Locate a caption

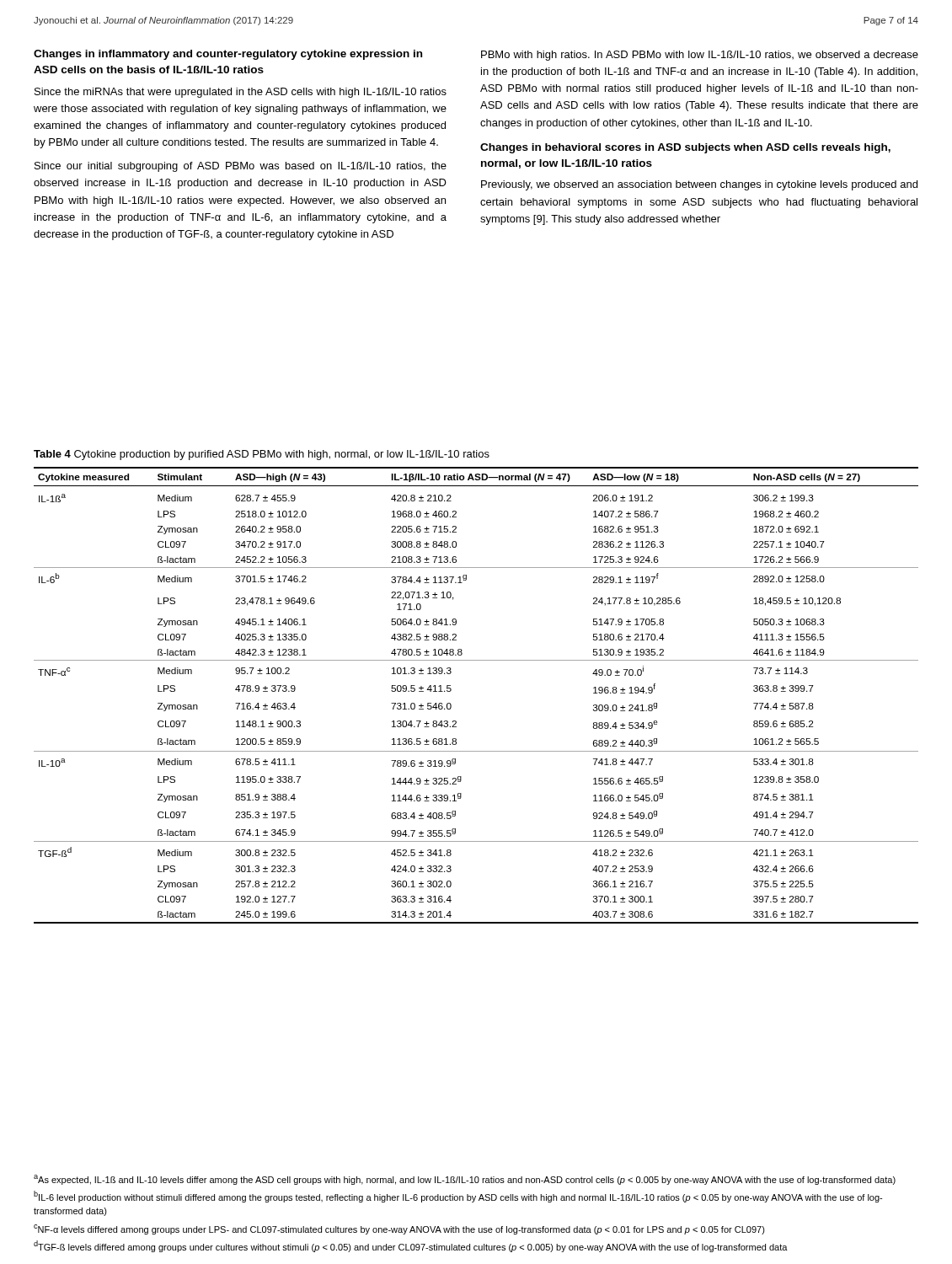[262, 454]
